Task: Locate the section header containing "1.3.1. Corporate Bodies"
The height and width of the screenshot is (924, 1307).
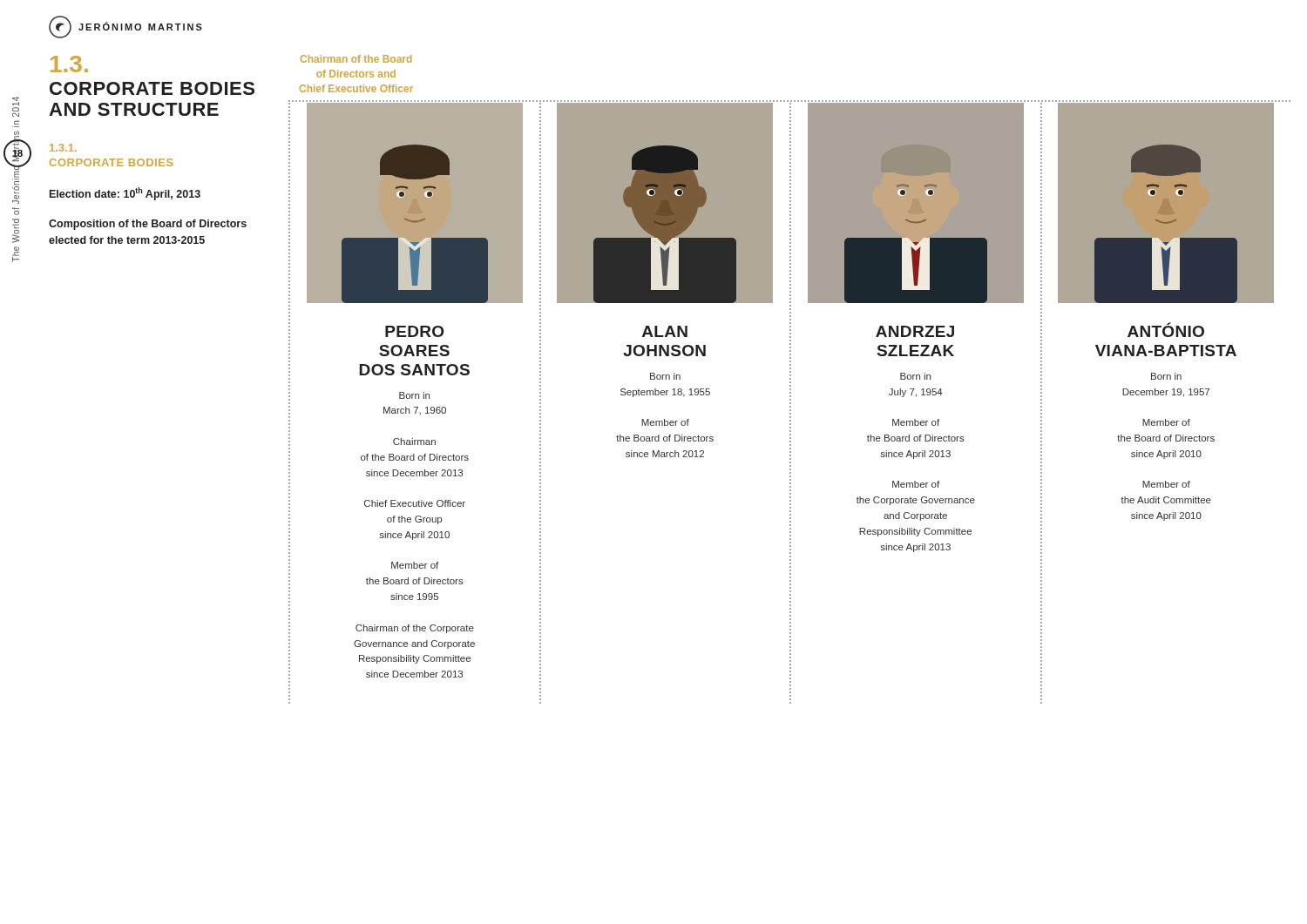Action: click(x=162, y=155)
